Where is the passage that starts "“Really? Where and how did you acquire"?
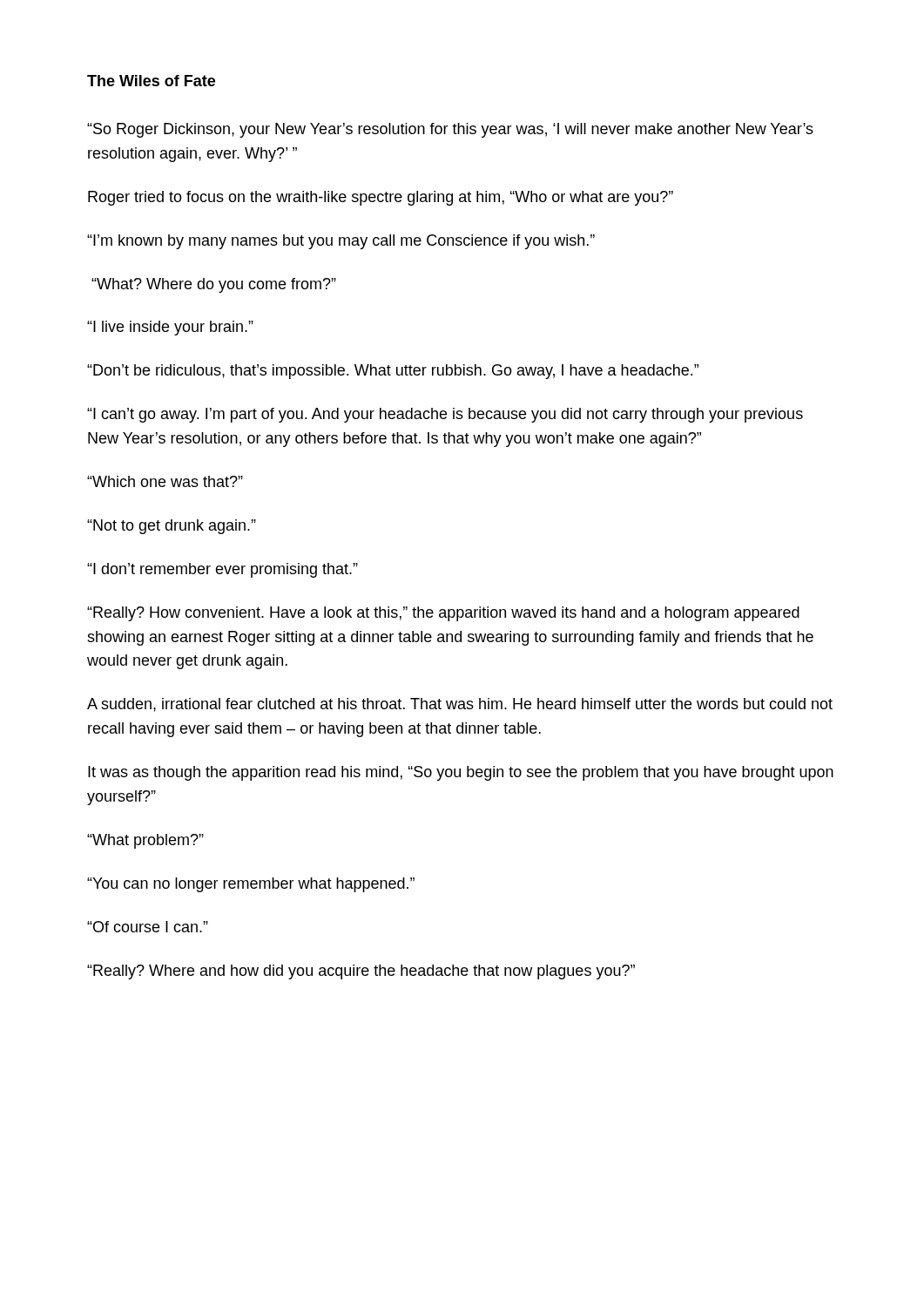The width and height of the screenshot is (924, 1307). (361, 970)
